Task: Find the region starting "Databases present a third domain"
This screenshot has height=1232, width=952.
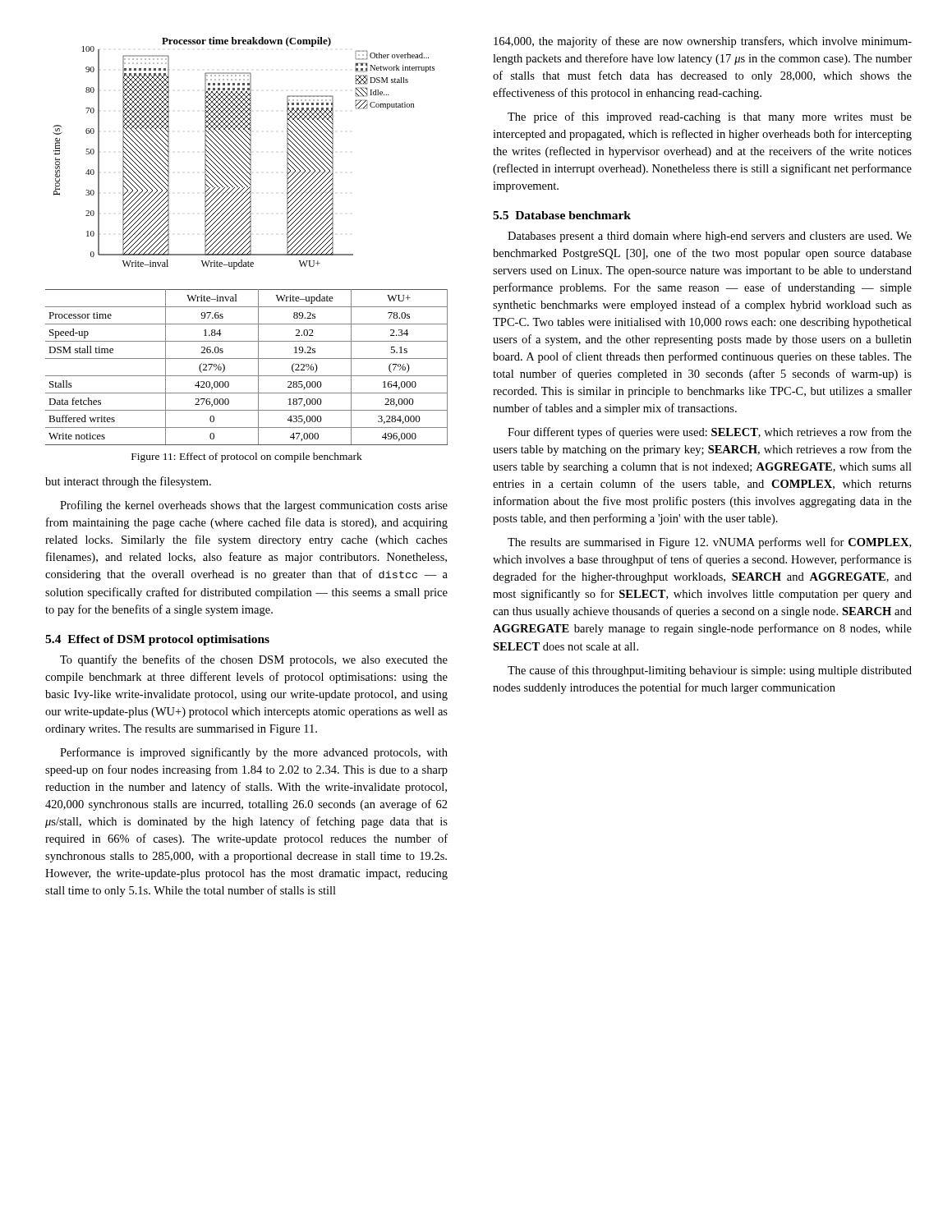Action: [702, 322]
